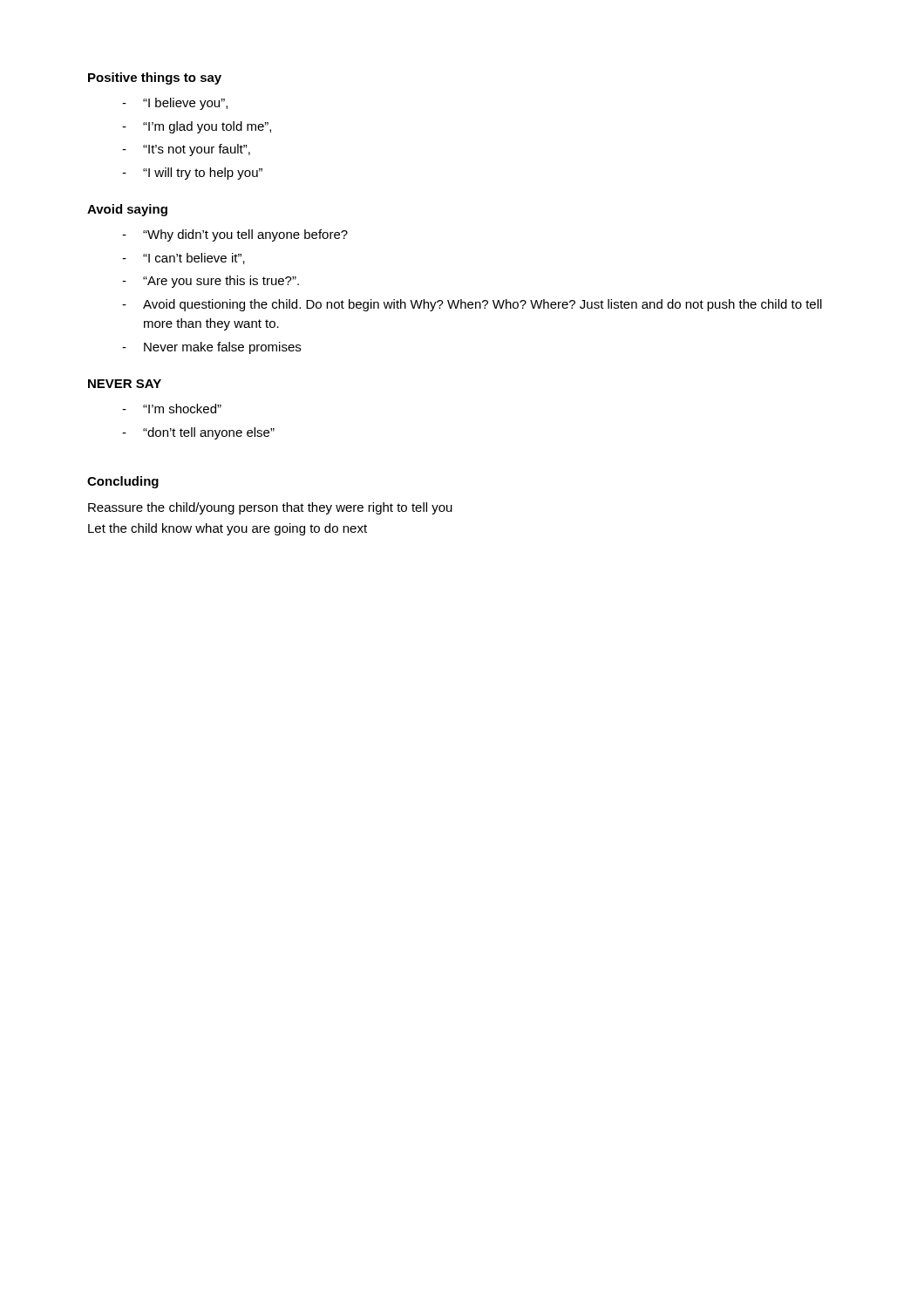Screen dimensions: 1308x924
Task: Find the list item containing "- “Are you sure this is"
Action: click(211, 281)
